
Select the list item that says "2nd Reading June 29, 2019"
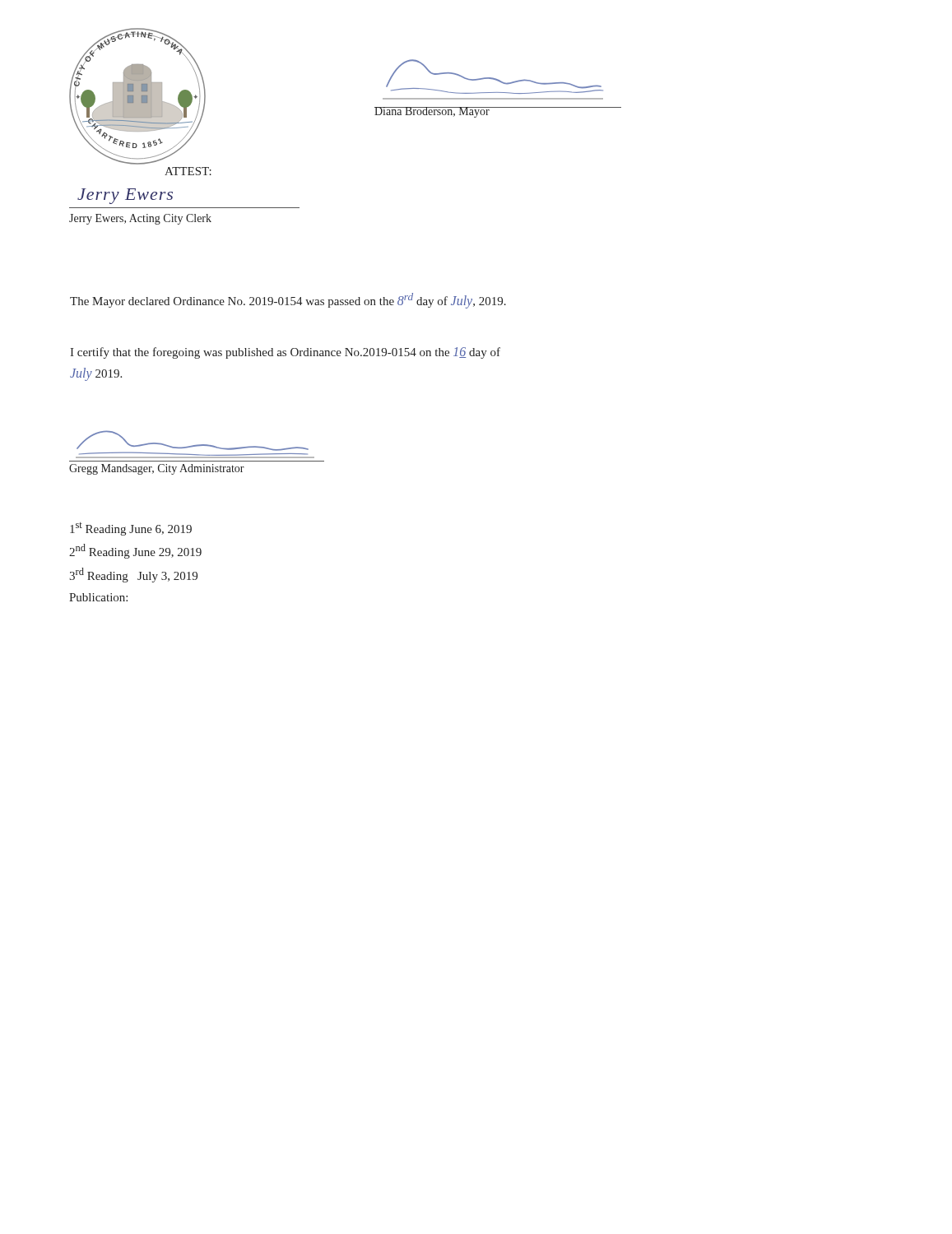coord(135,551)
